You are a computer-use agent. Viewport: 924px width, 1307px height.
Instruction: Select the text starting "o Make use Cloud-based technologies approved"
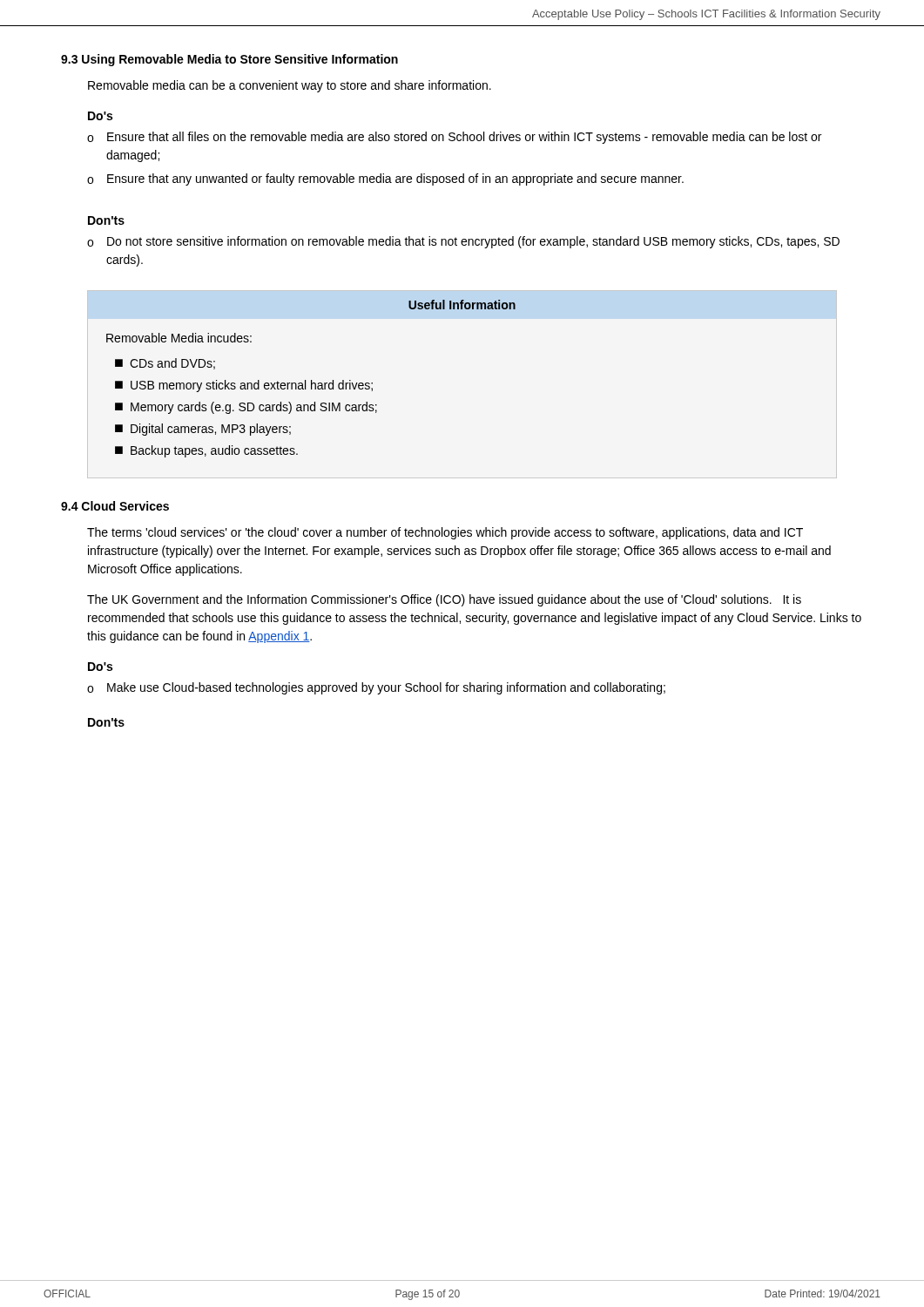point(475,688)
